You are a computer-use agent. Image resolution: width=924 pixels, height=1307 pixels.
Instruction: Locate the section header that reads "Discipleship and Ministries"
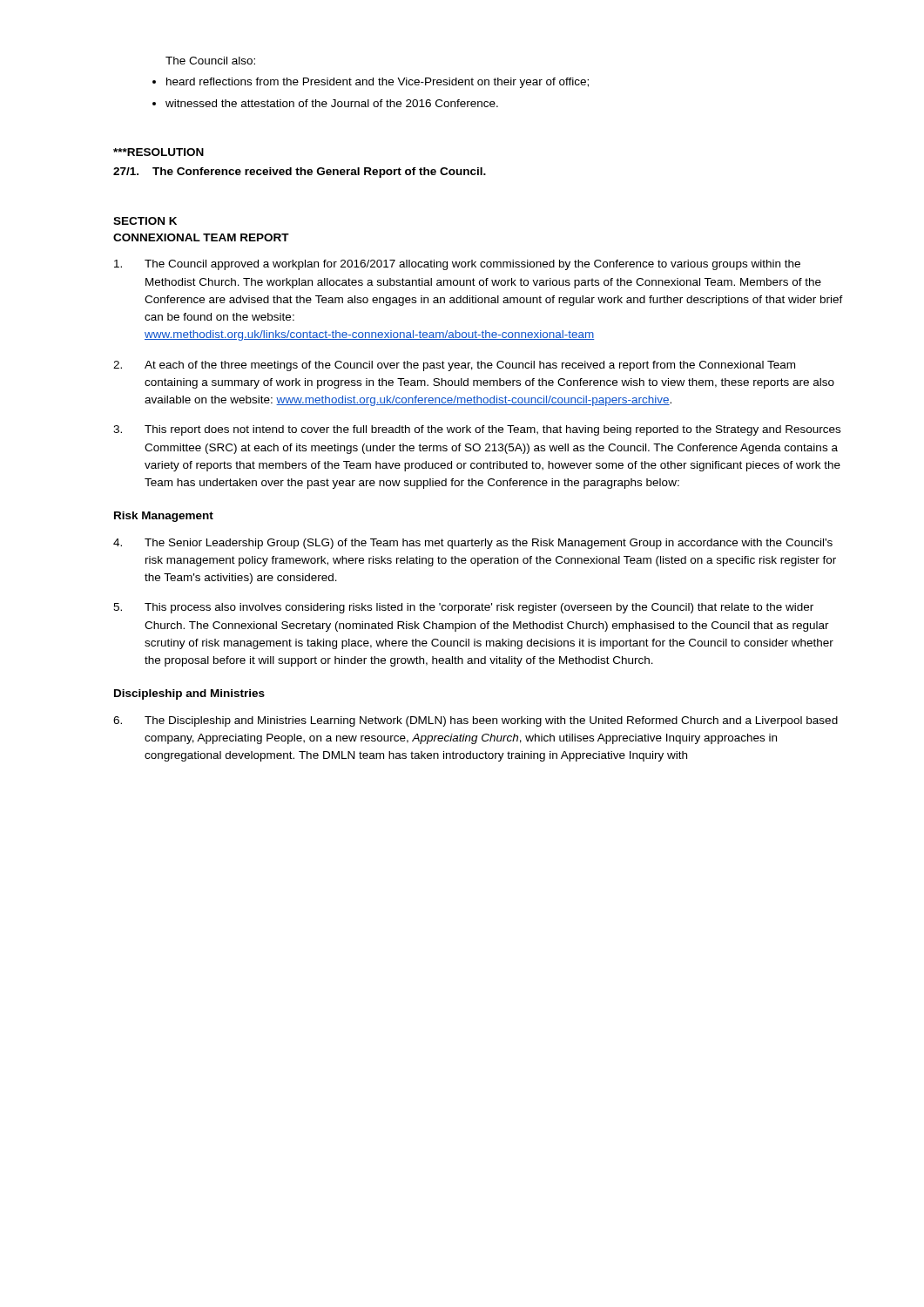coord(189,693)
